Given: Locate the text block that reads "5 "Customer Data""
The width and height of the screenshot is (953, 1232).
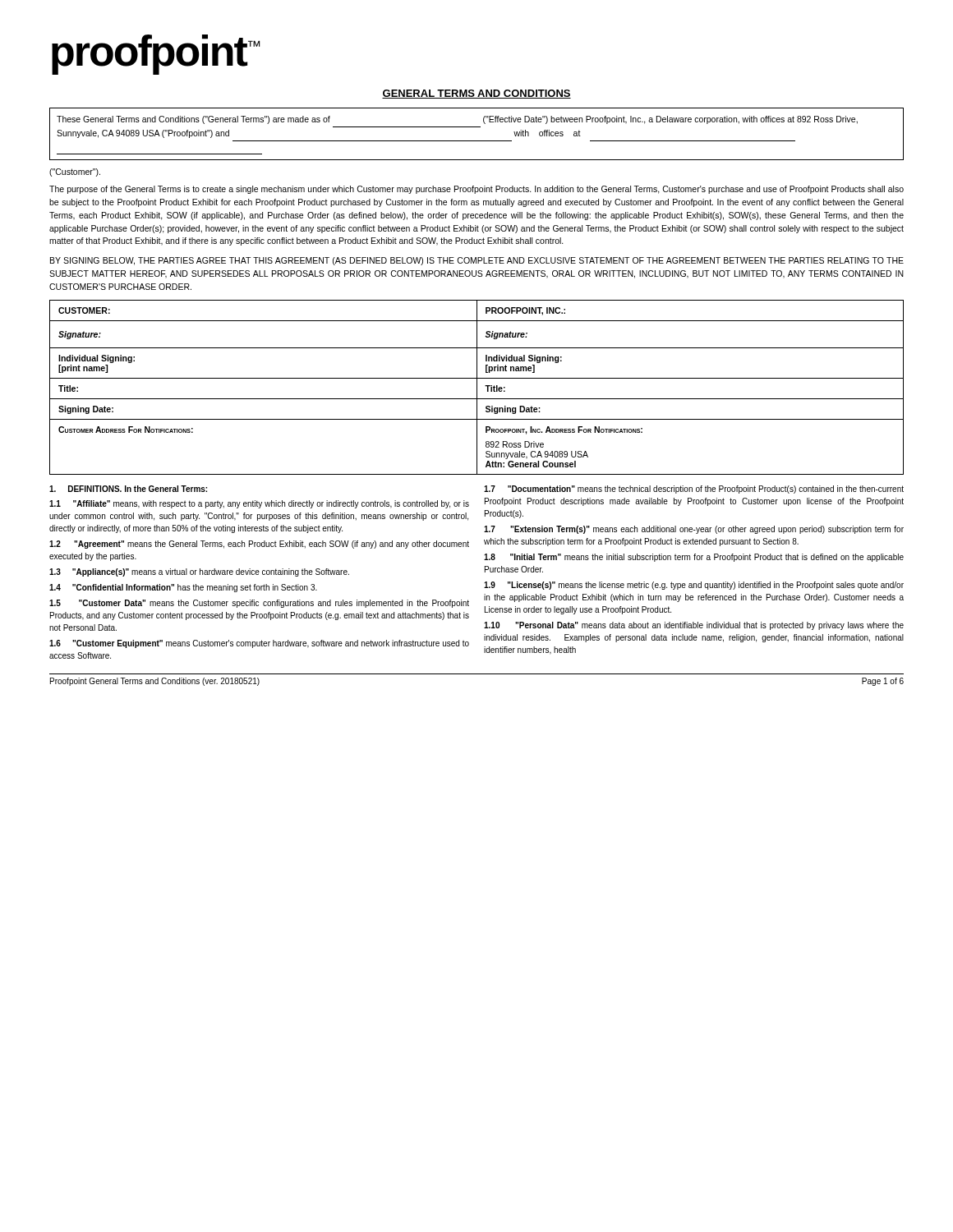Looking at the screenshot, I should click(x=259, y=616).
